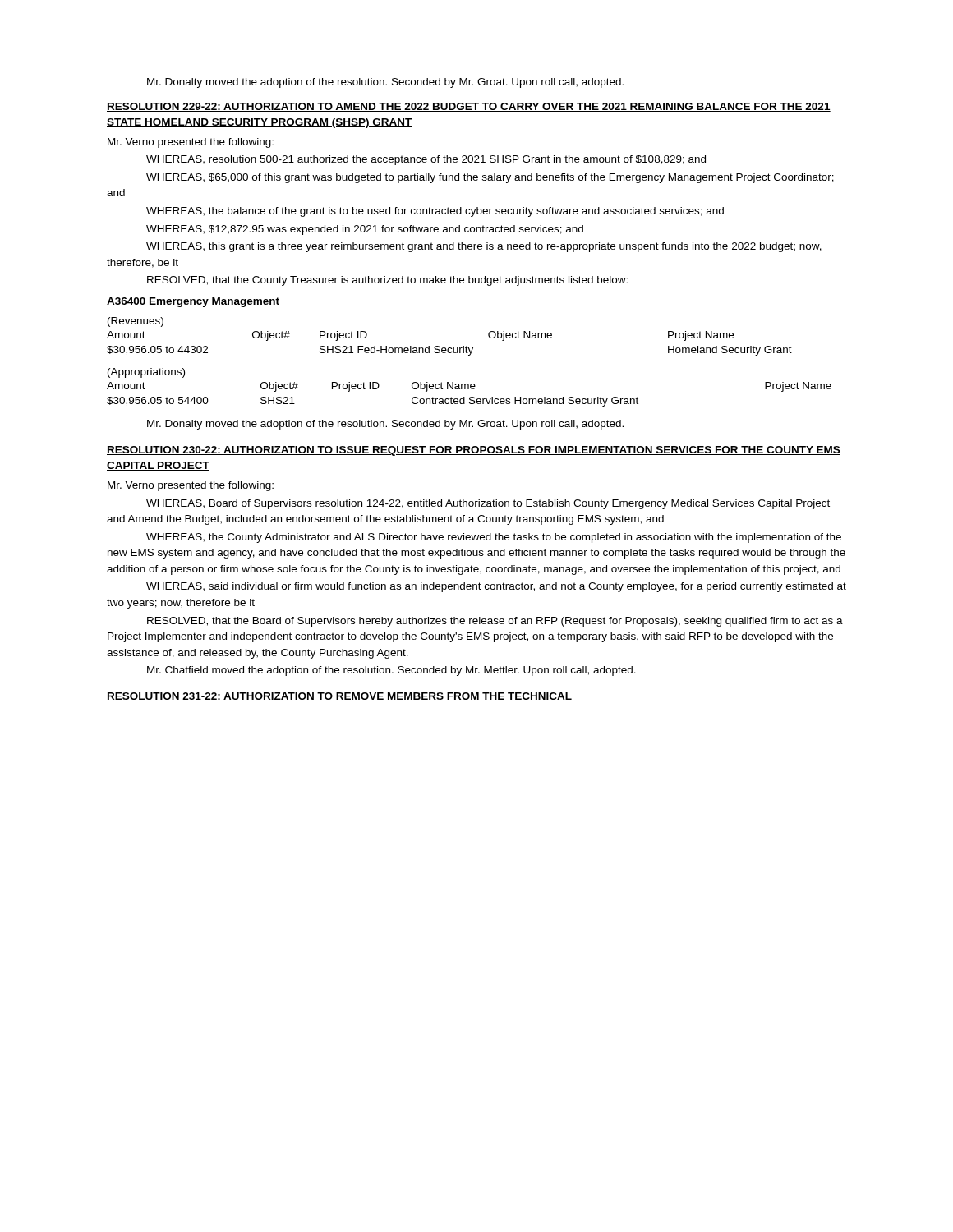Navigate to the block starting "WHEREAS, this grant is a three year reimbursement"

(476, 254)
